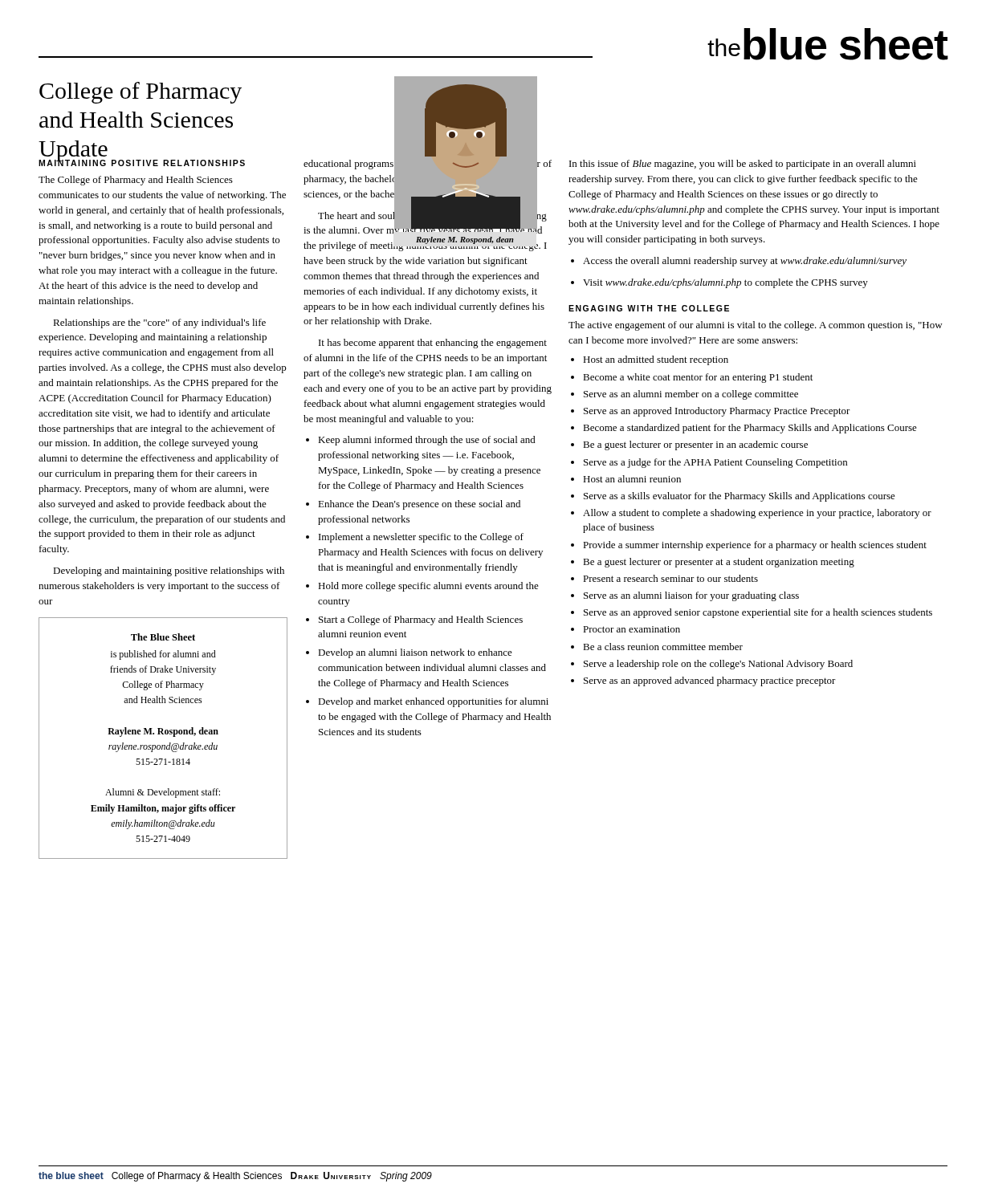Image resolution: width=986 pixels, height=1204 pixels.
Task: Find "Host an alumni reunion" on this page
Action: (x=632, y=479)
